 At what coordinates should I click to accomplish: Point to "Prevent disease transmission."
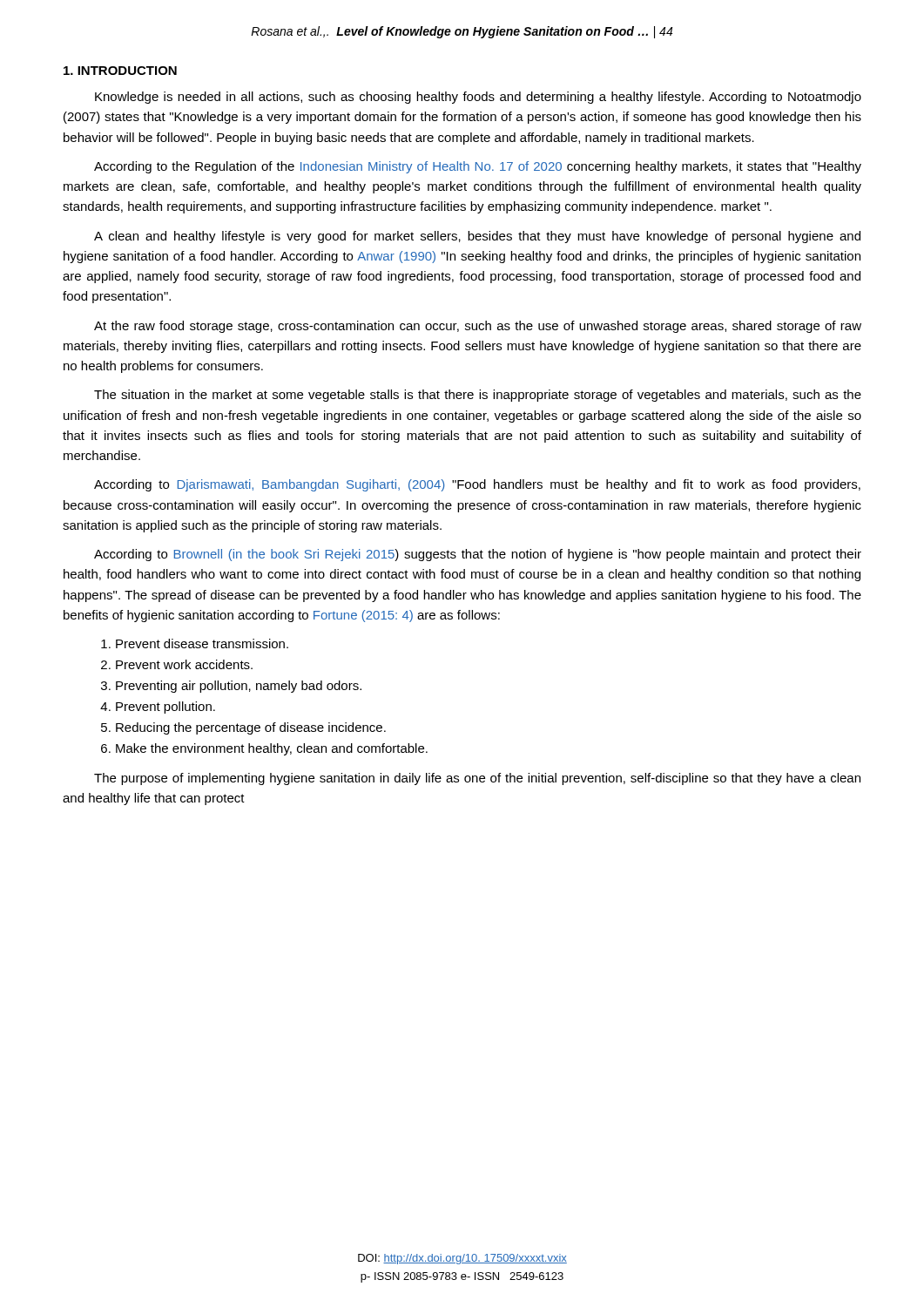point(202,644)
